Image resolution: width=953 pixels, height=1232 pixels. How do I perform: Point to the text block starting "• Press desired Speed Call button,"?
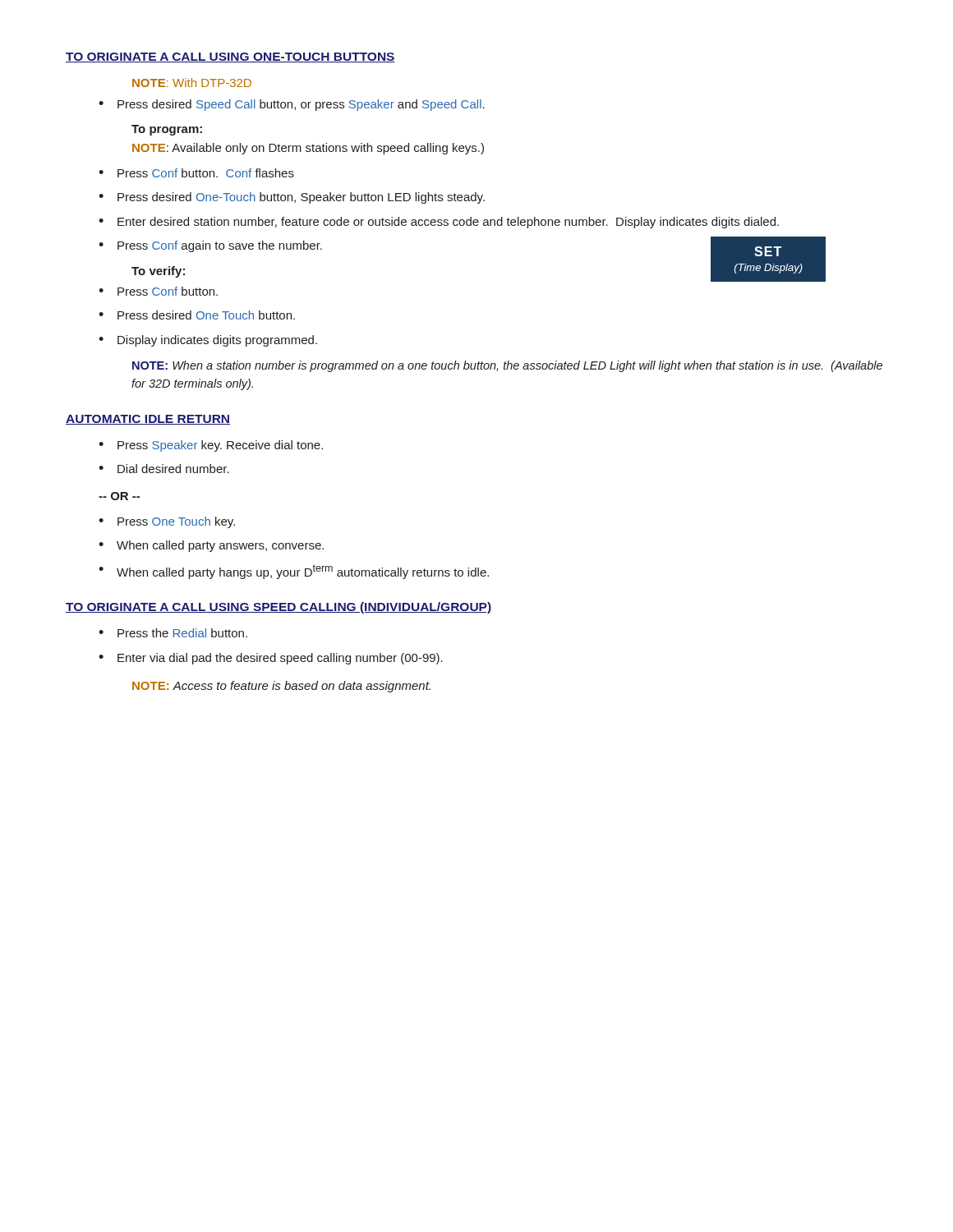click(x=493, y=104)
